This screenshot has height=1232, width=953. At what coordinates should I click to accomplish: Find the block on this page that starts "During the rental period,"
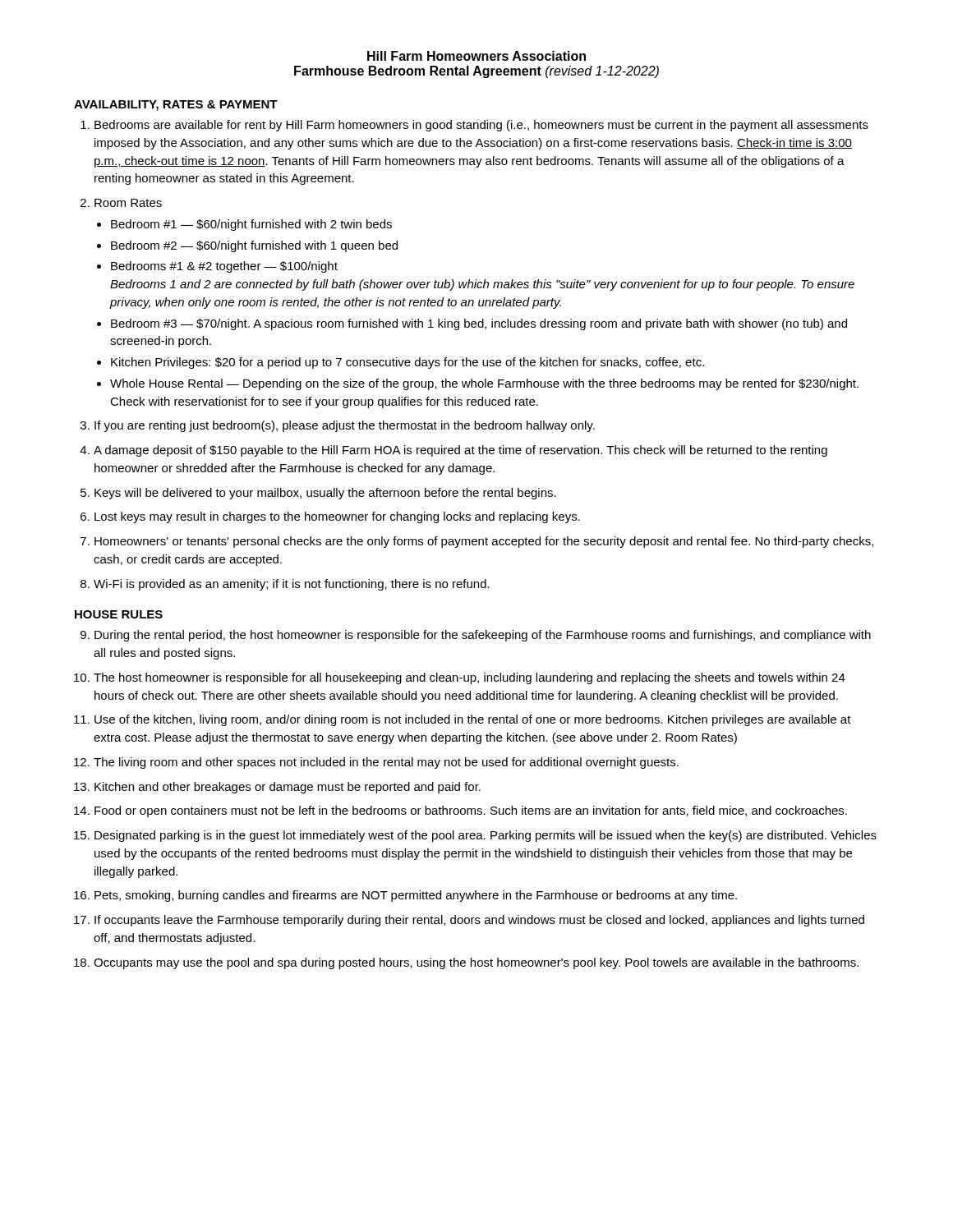tap(482, 644)
